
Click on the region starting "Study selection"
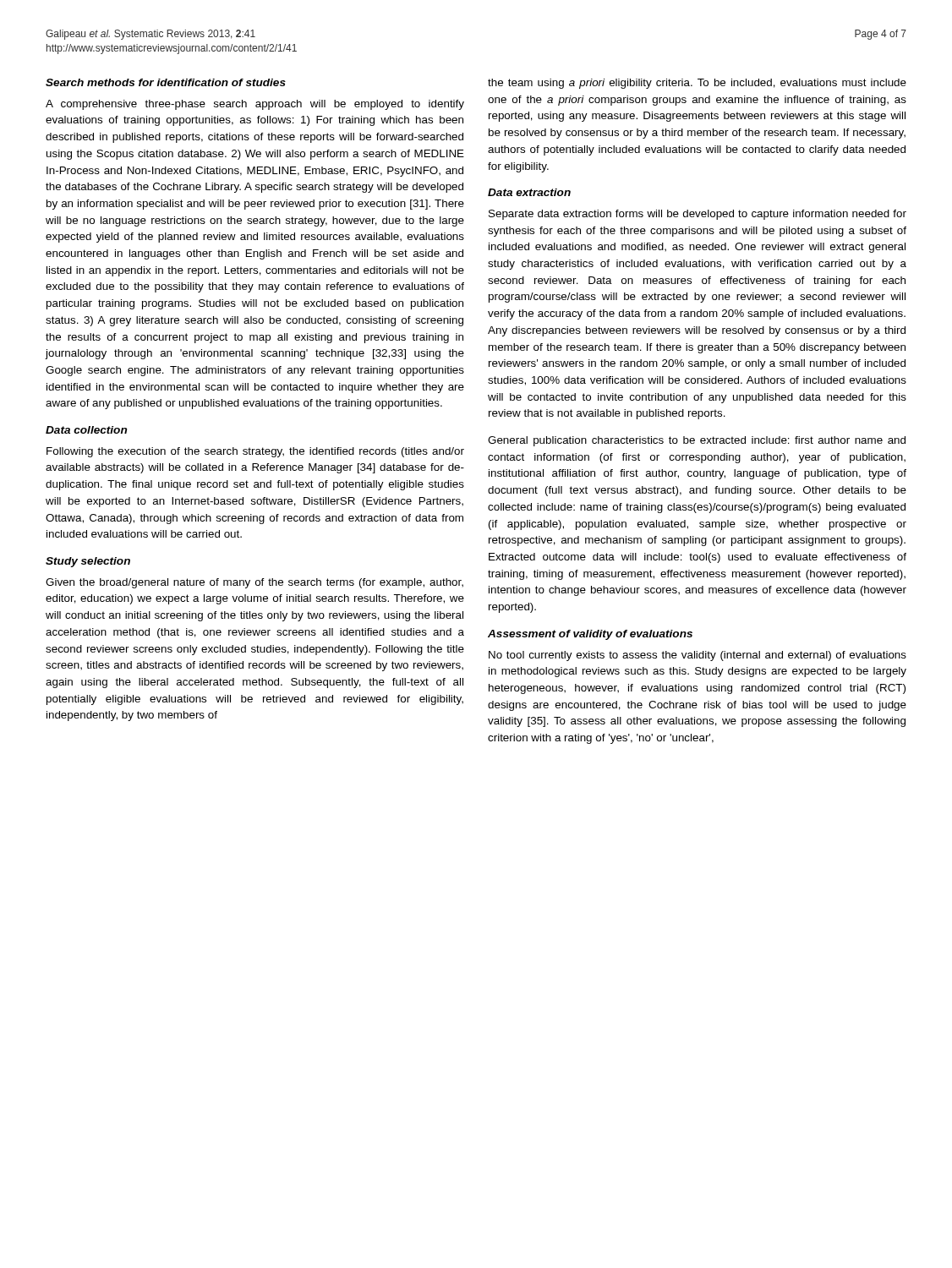click(88, 561)
